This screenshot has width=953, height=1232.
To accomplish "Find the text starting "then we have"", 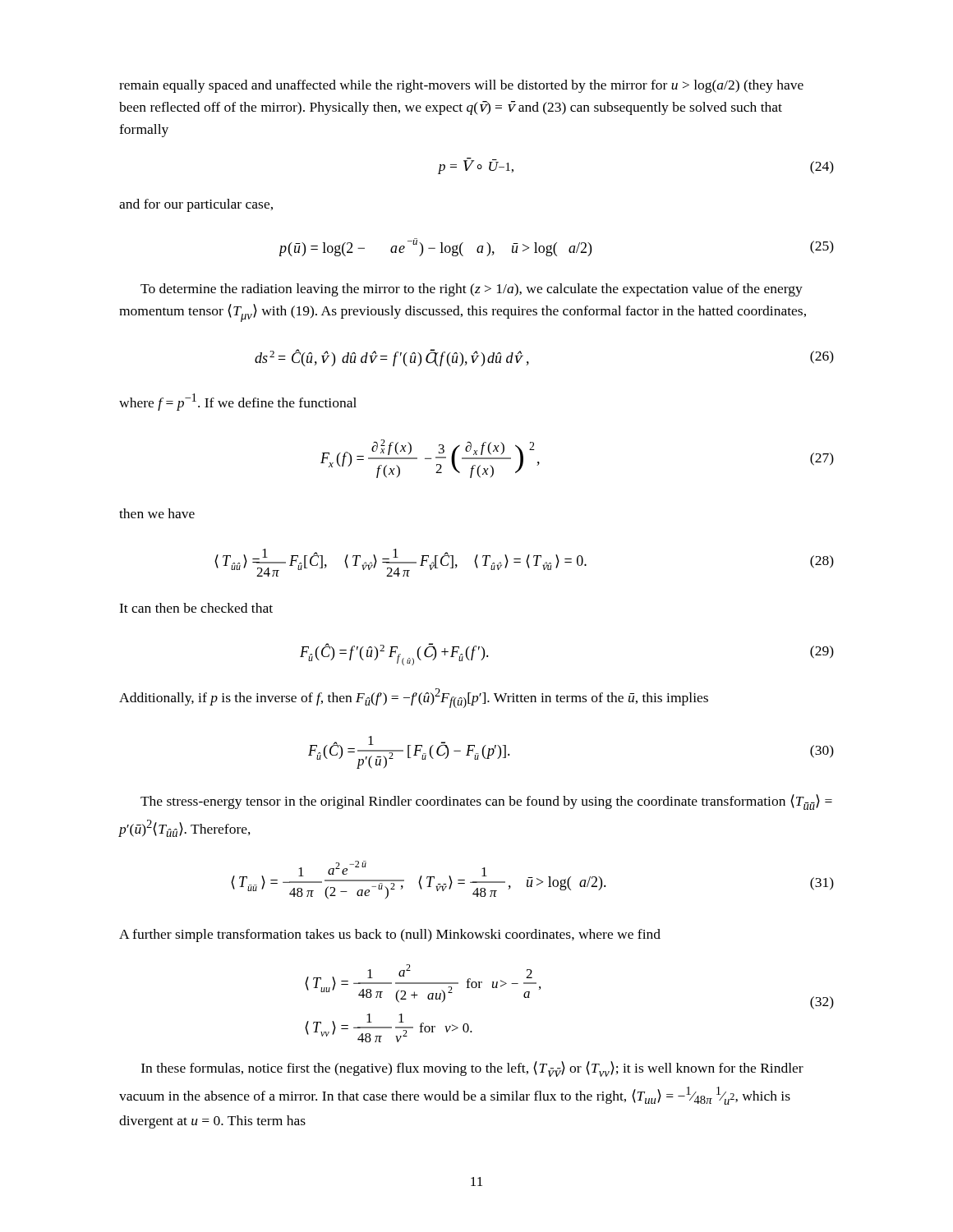I will pos(157,513).
